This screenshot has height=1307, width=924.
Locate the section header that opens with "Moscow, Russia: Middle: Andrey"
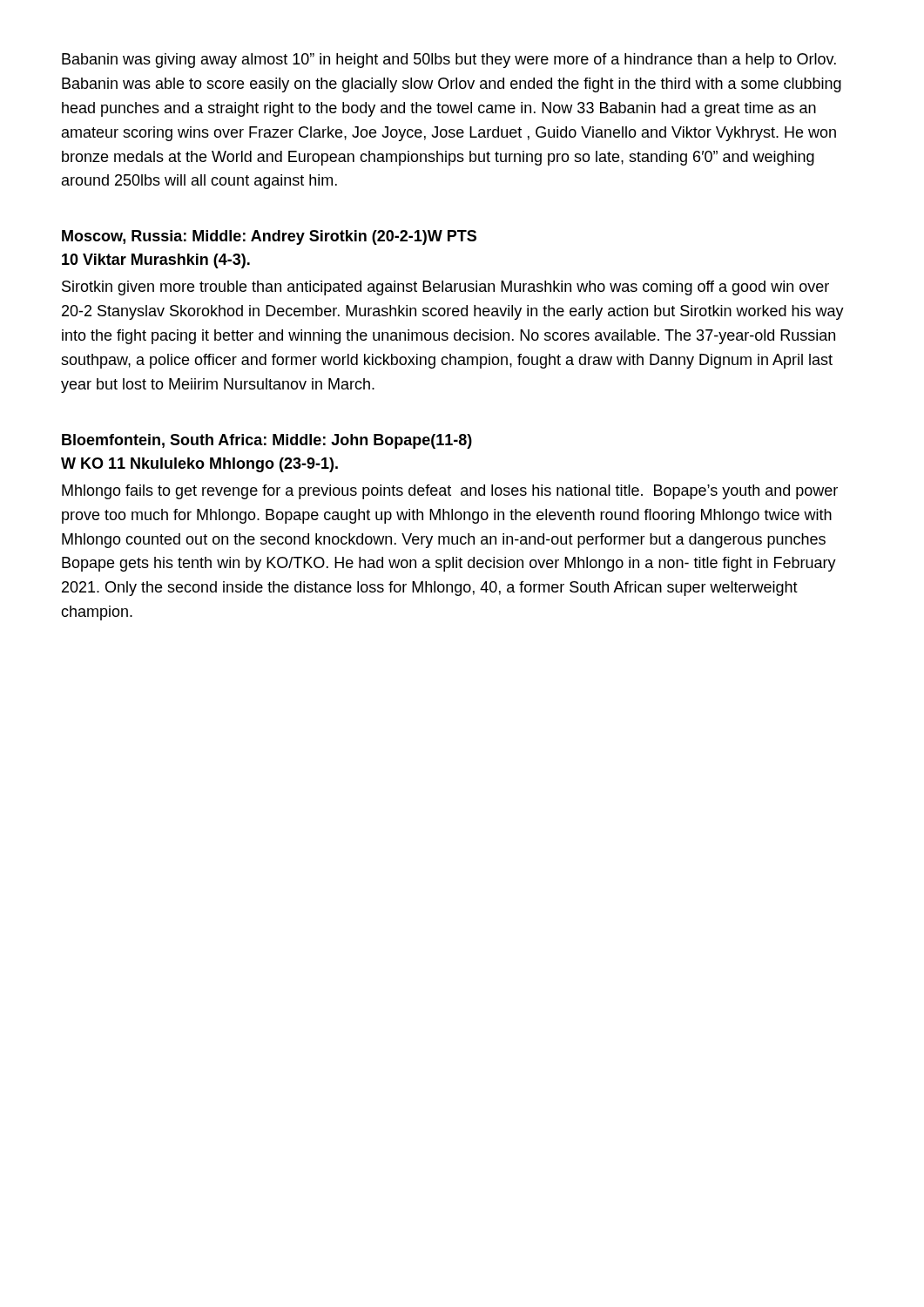[269, 248]
